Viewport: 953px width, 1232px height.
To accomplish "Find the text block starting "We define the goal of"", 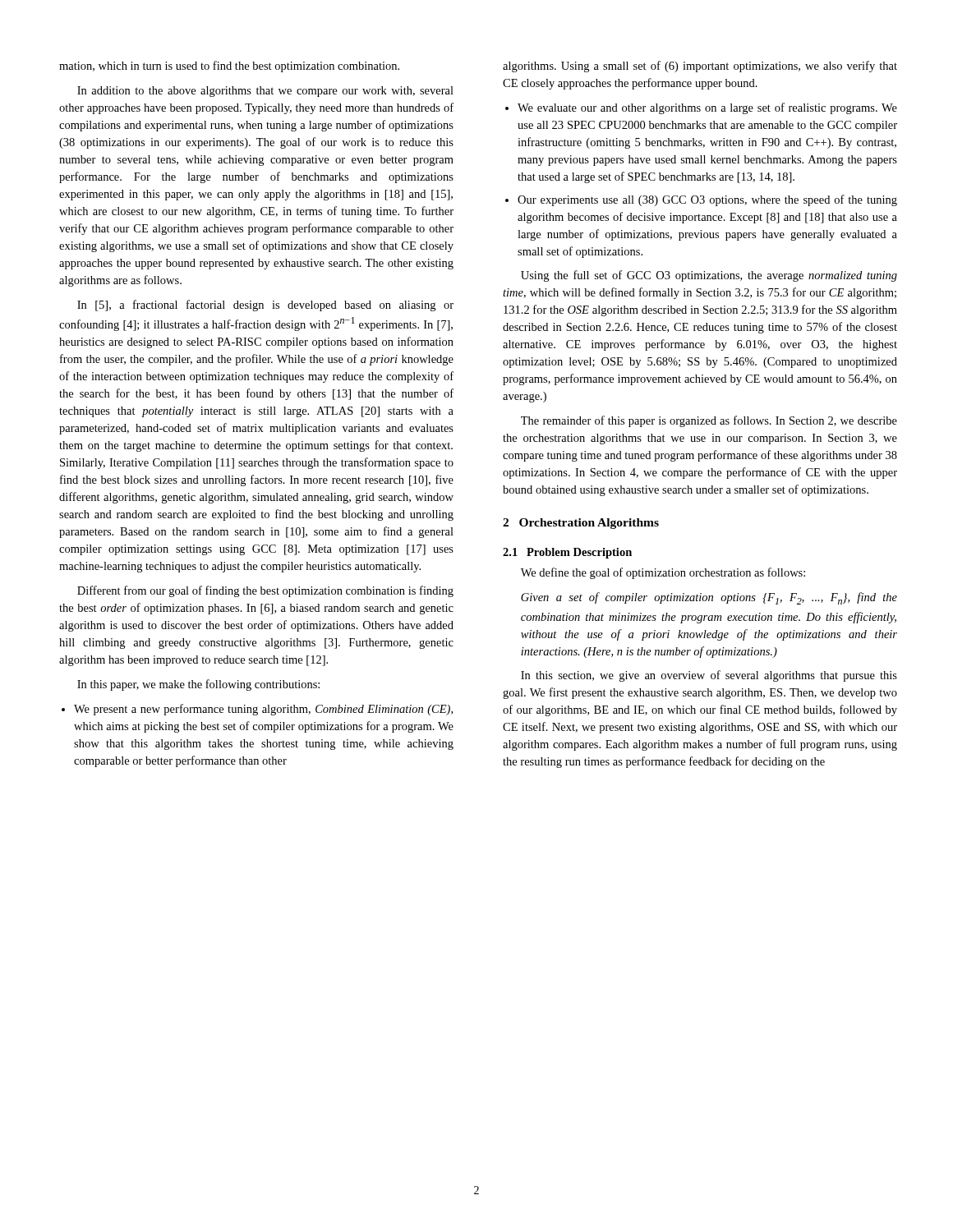I will click(700, 573).
